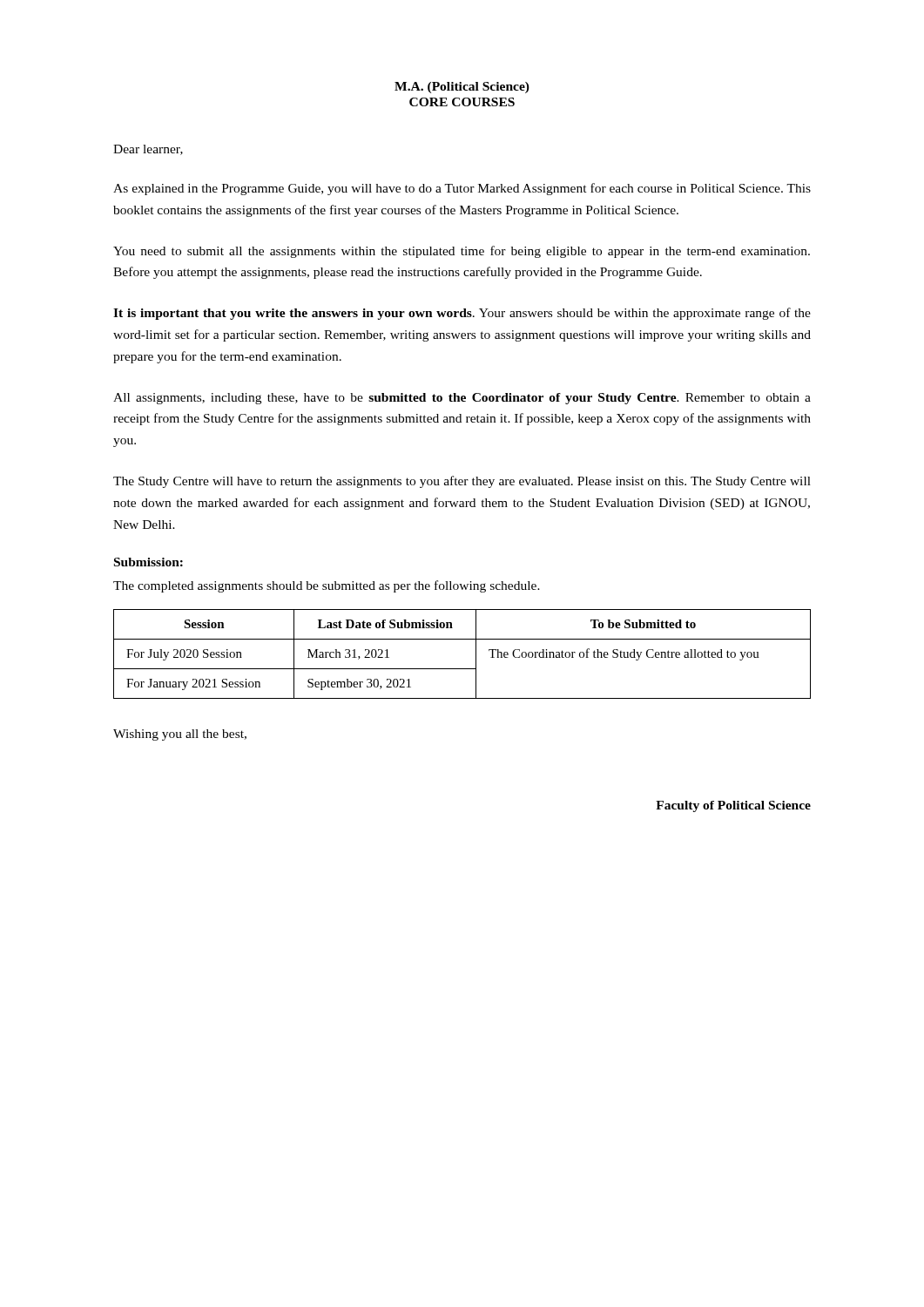Select the text block containing "You need to submit all the"
The height and width of the screenshot is (1307, 924).
tap(462, 261)
